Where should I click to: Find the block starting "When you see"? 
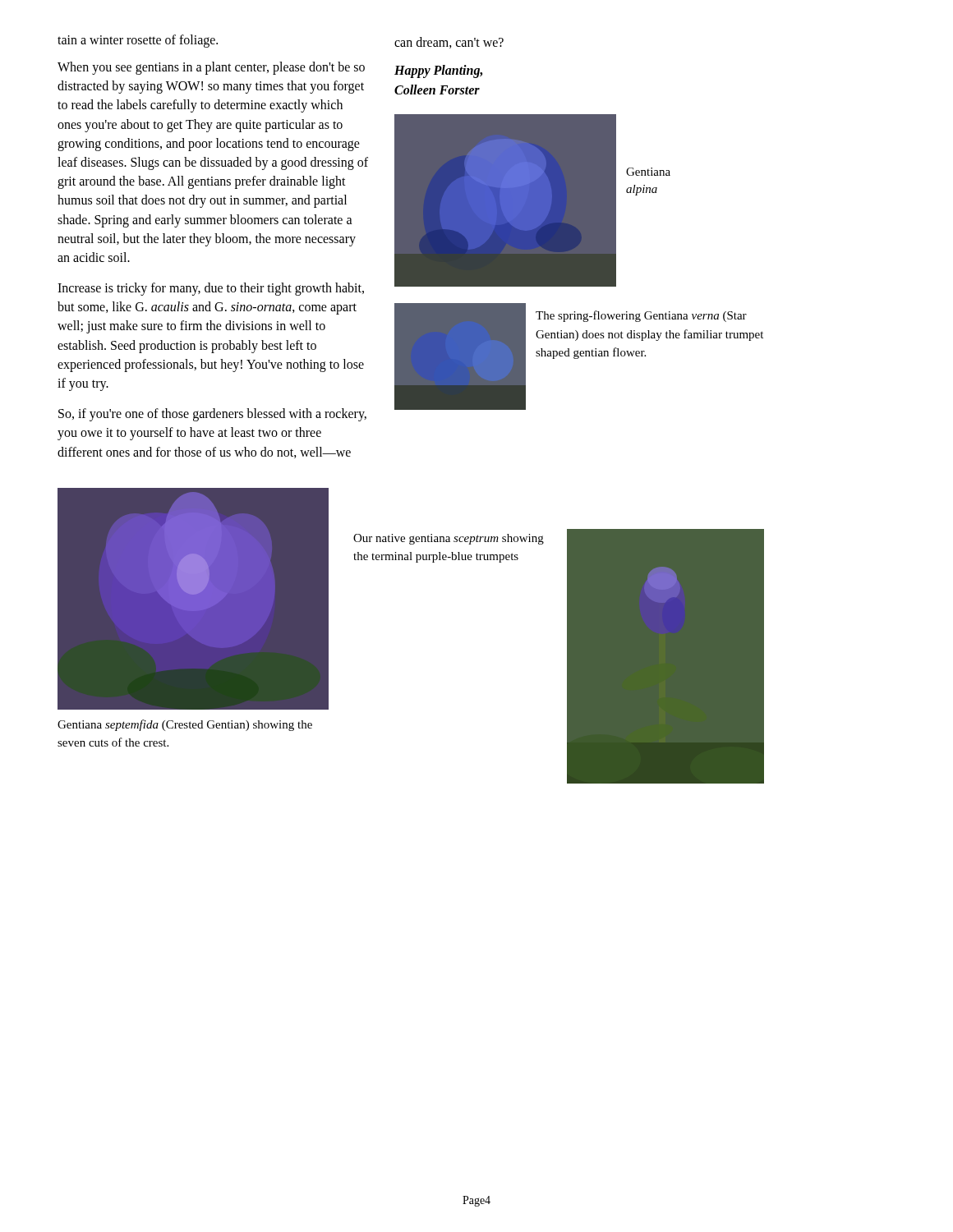coord(213,162)
